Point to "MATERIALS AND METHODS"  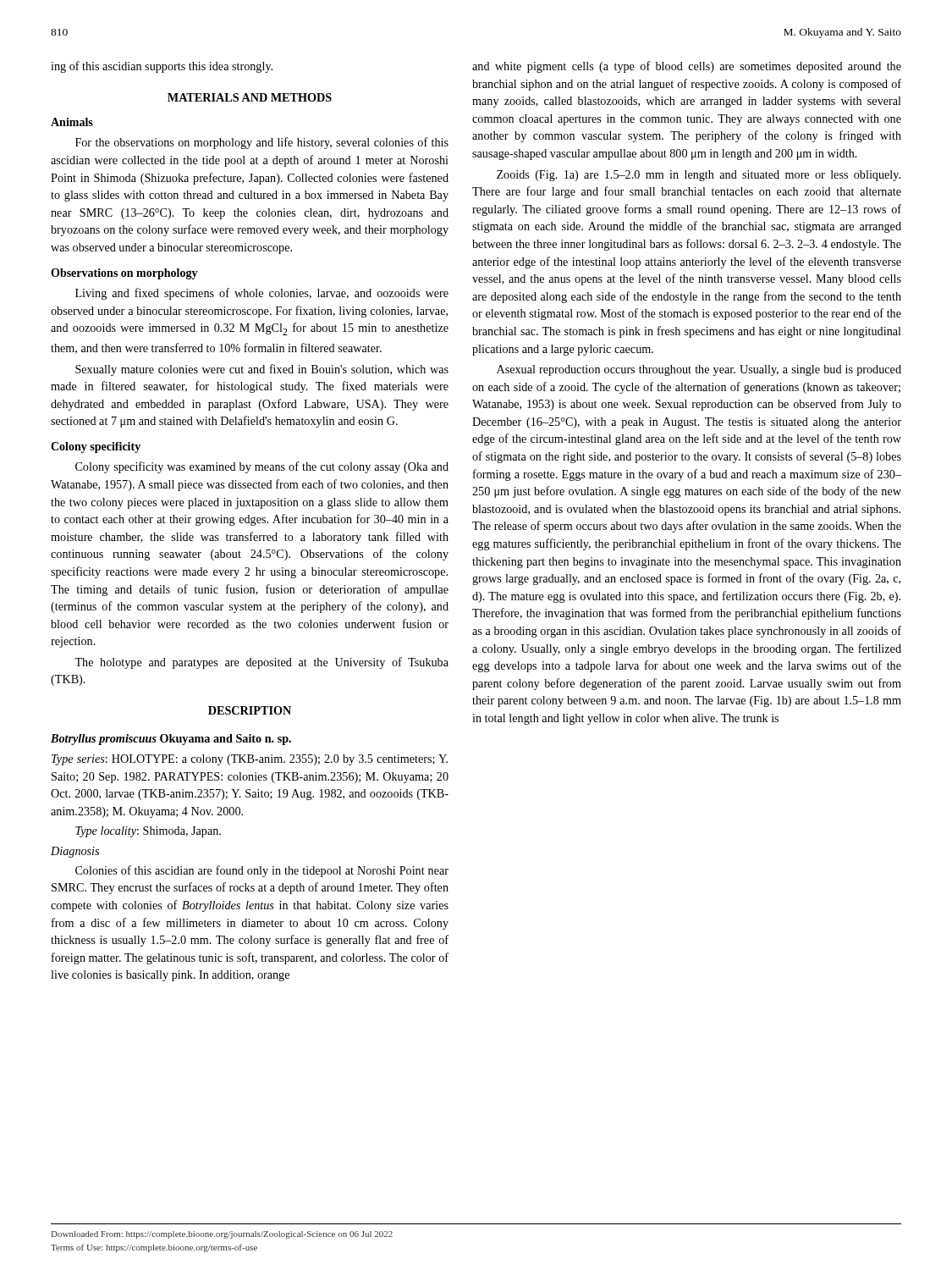click(250, 97)
